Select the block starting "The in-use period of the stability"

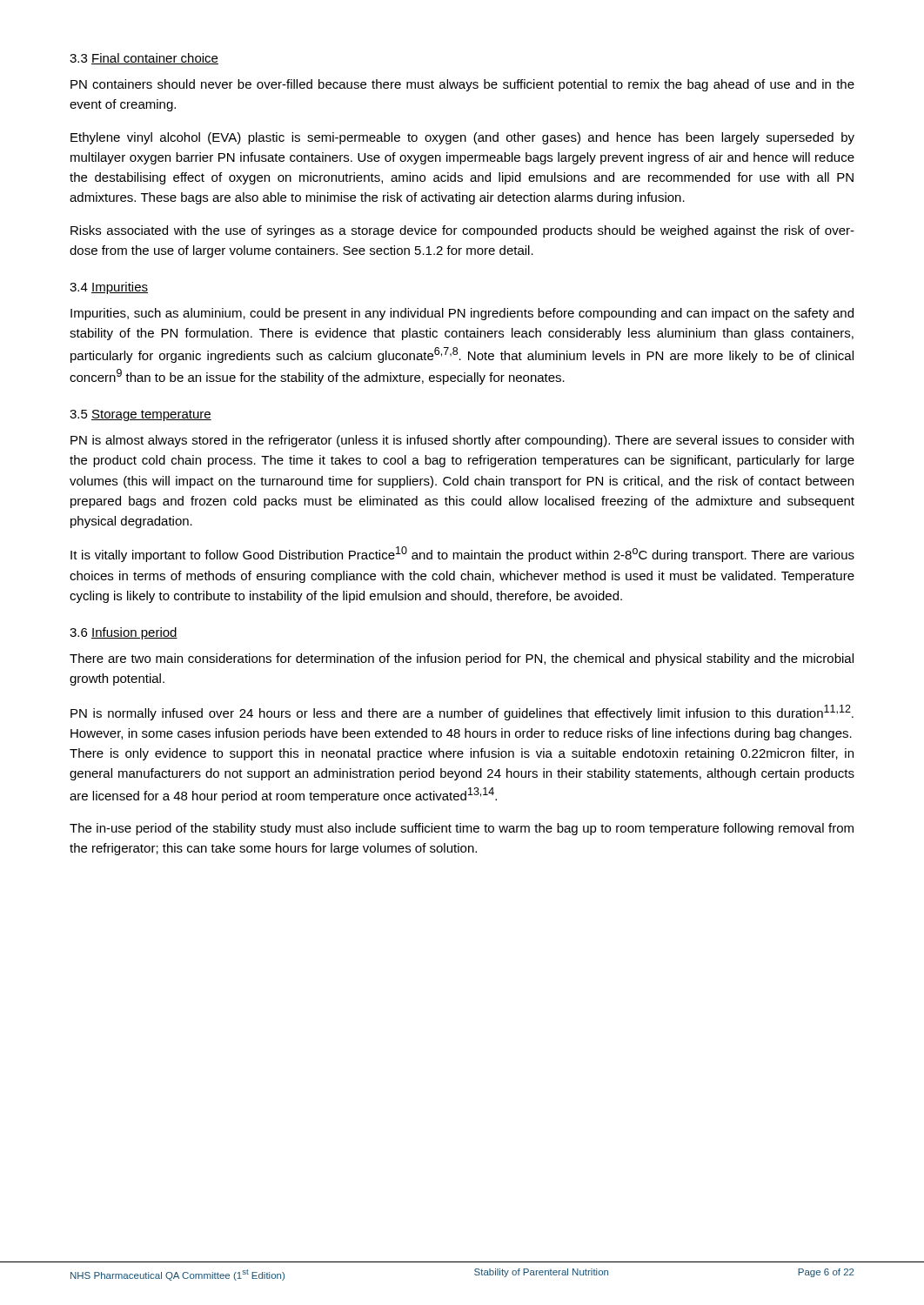(462, 838)
